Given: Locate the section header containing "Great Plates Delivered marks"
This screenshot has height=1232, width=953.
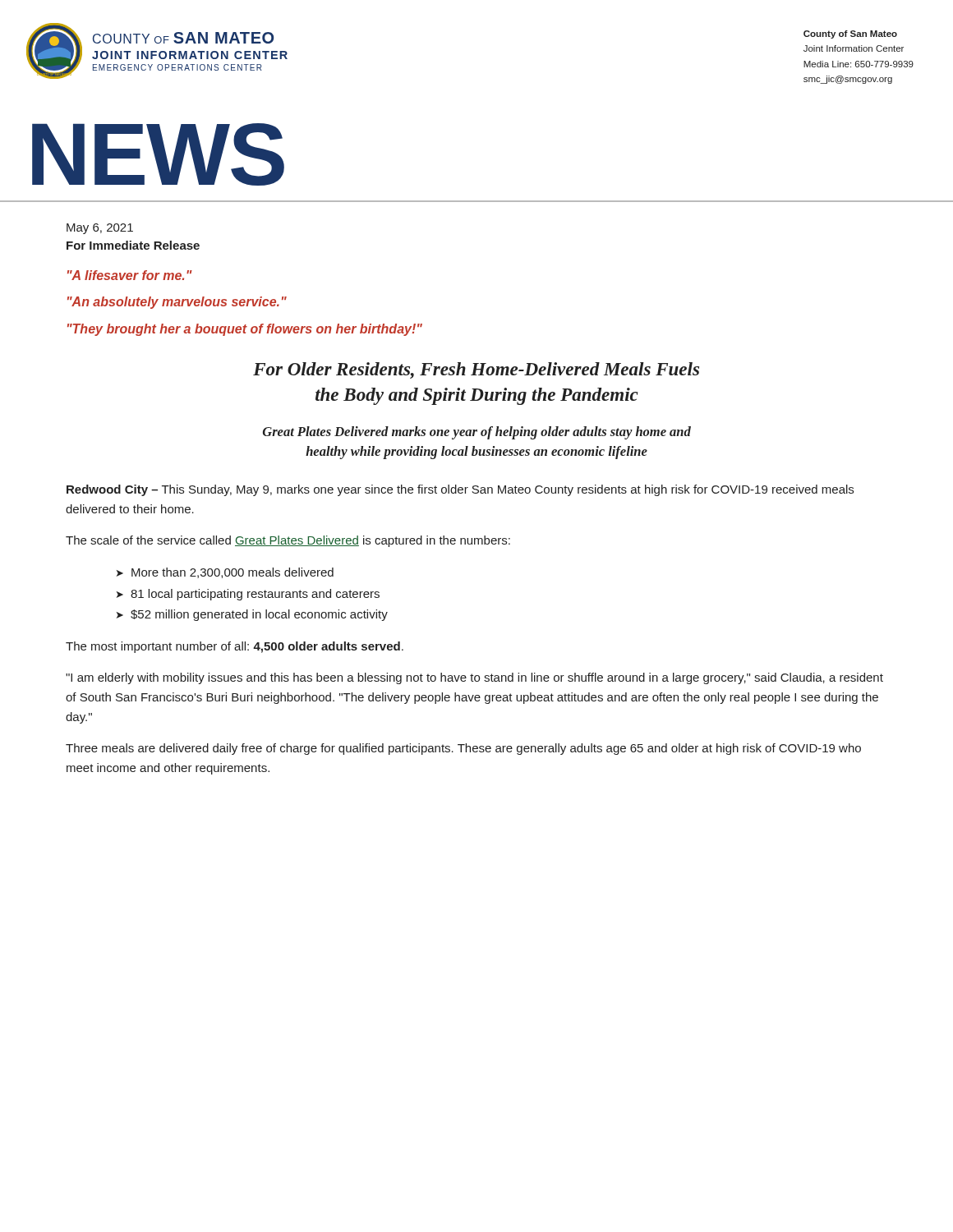Looking at the screenshot, I should click(476, 442).
